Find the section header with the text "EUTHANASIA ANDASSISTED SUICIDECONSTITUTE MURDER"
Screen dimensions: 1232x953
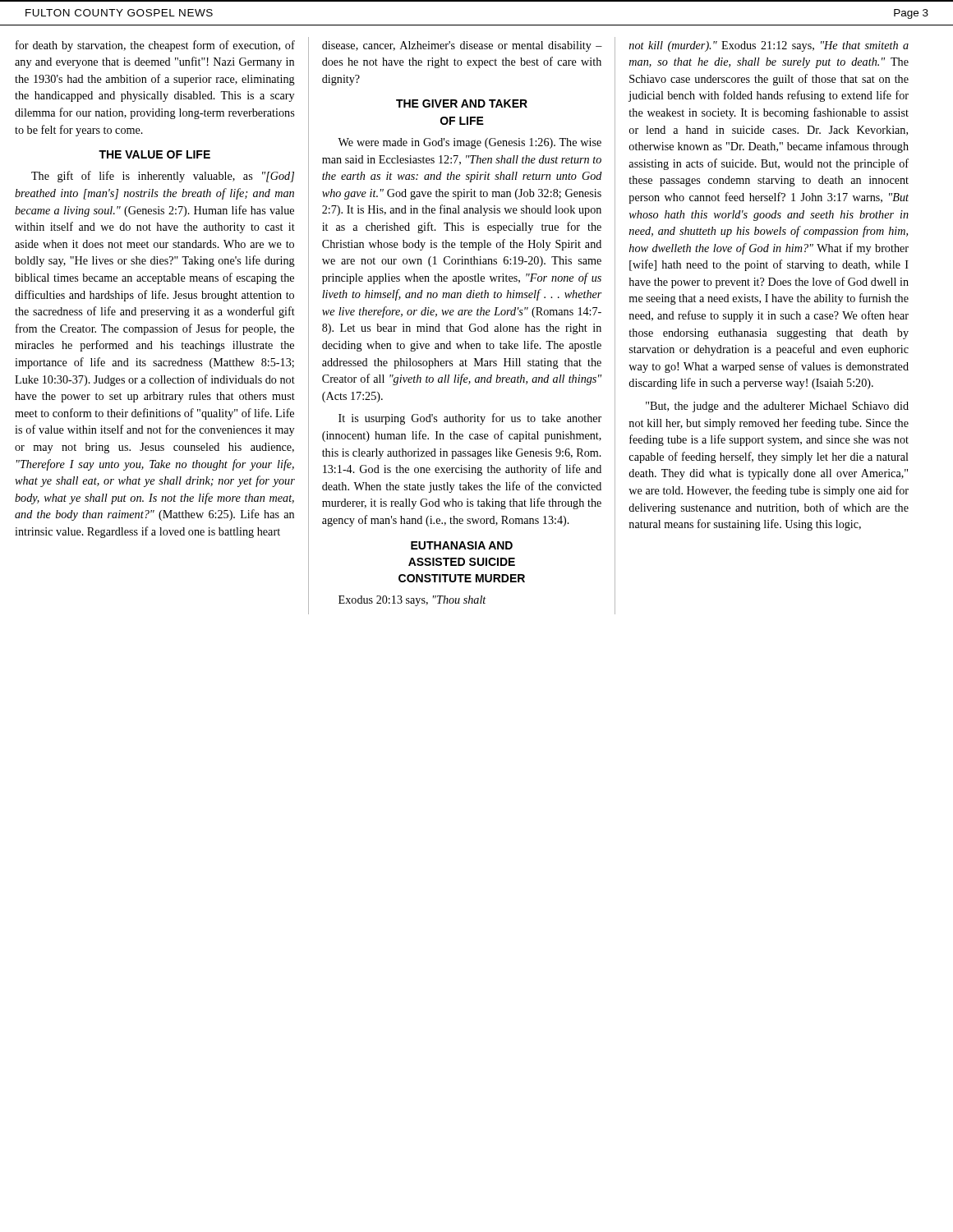click(x=462, y=562)
